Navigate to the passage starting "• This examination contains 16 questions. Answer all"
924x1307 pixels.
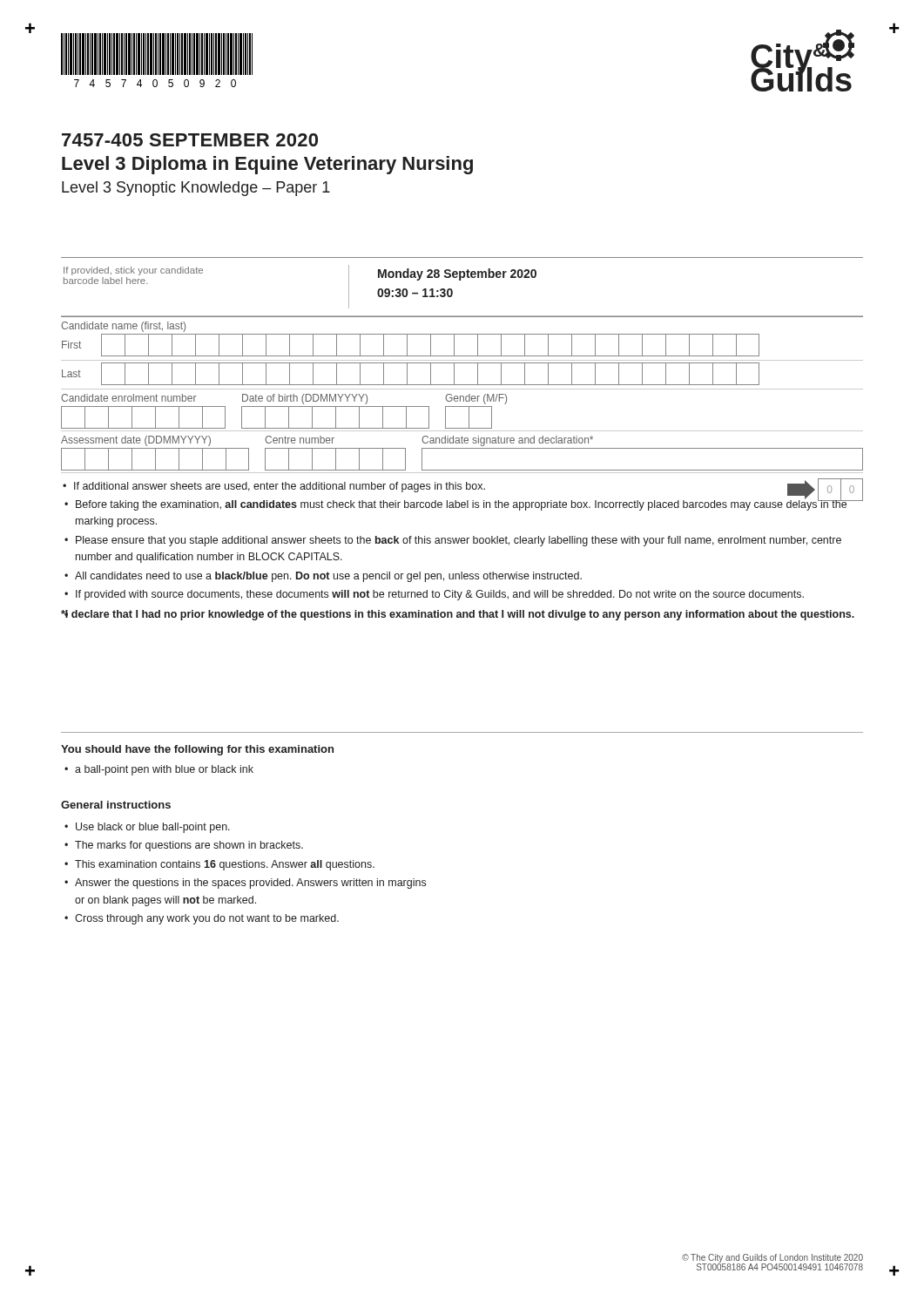pos(220,865)
